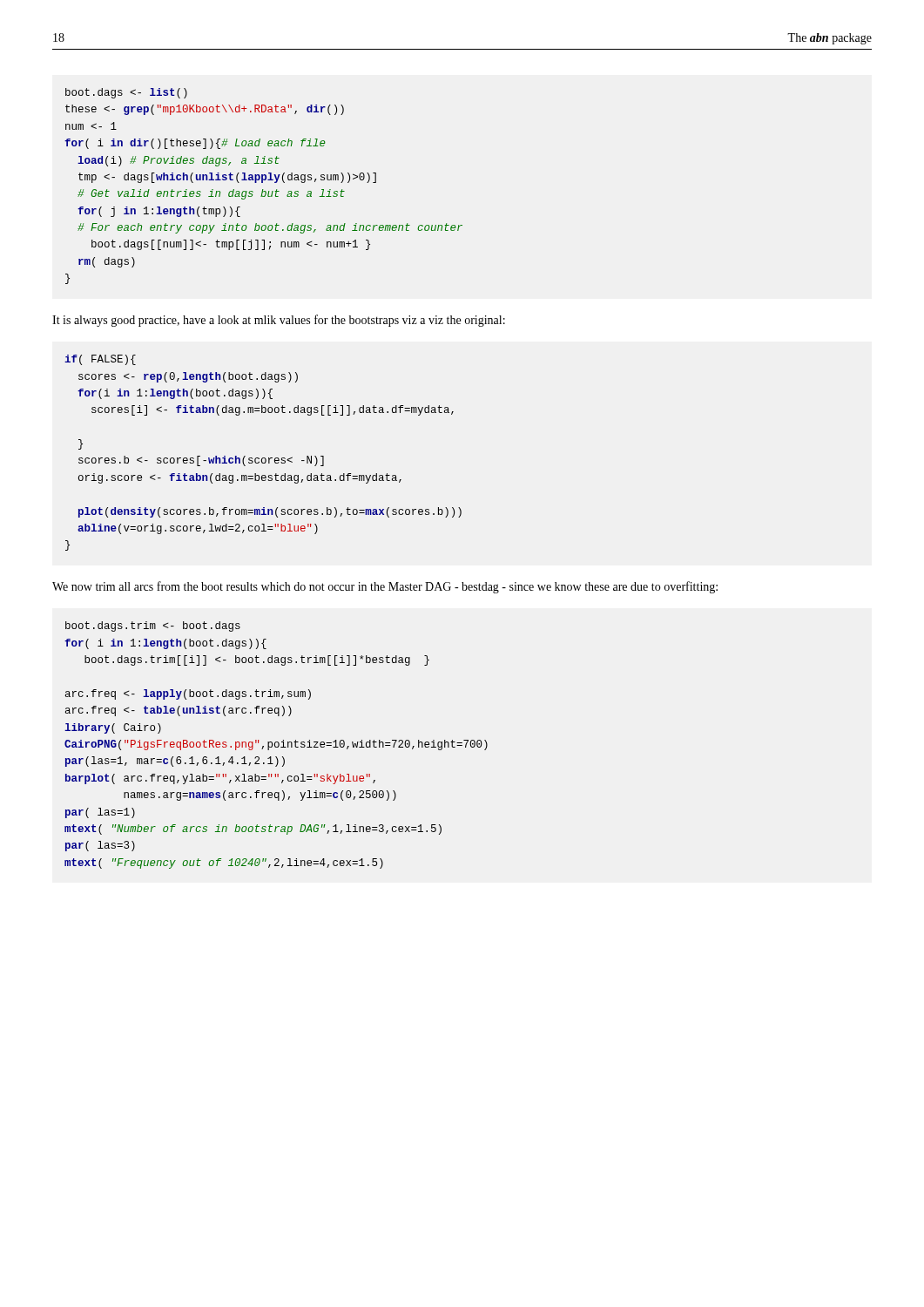The height and width of the screenshot is (1307, 924).
Task: Locate the block starting "boot.dags 0)] #"
Action: [x=264, y=186]
